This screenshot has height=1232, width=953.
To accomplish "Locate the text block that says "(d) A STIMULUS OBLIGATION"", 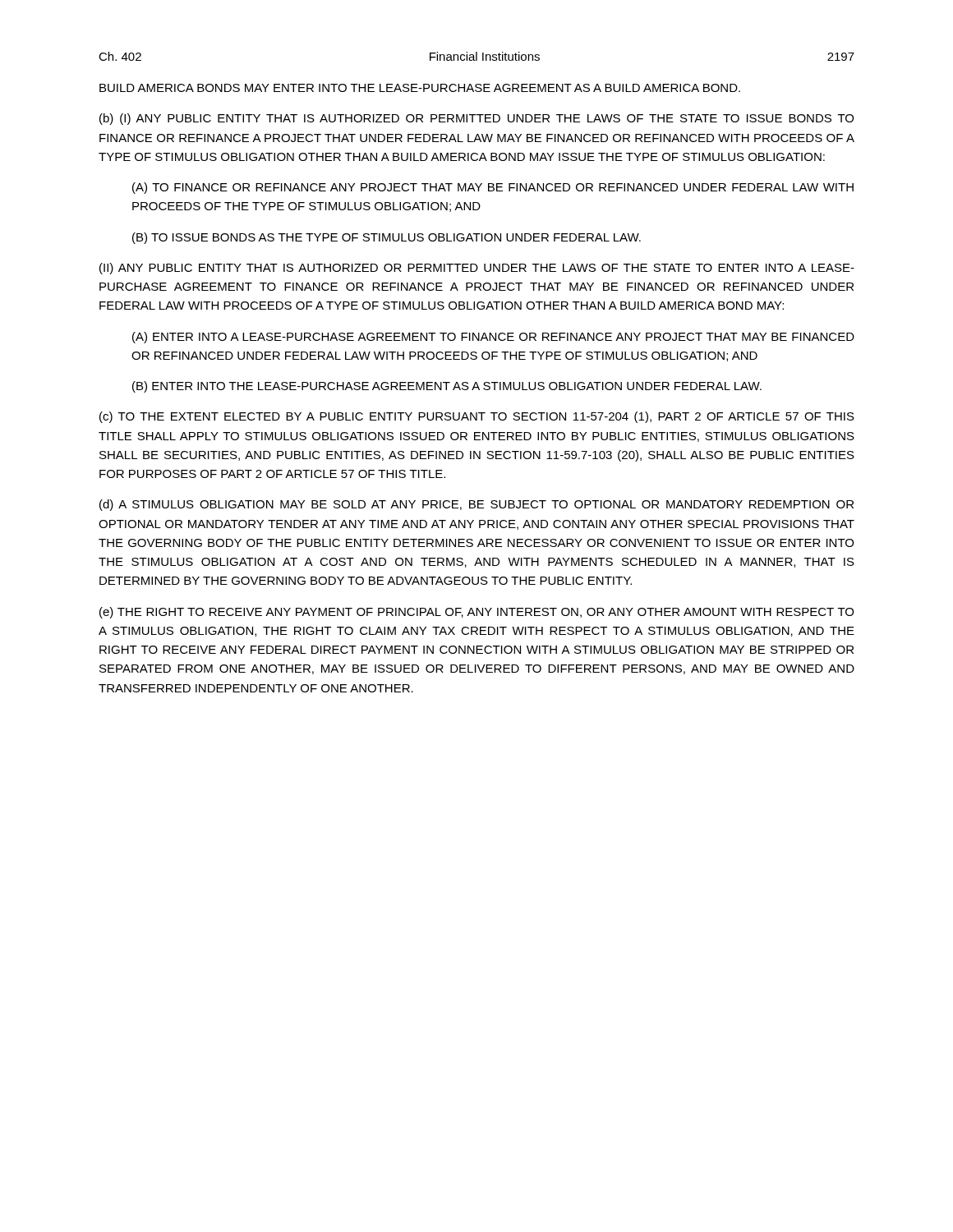I will pos(476,542).
